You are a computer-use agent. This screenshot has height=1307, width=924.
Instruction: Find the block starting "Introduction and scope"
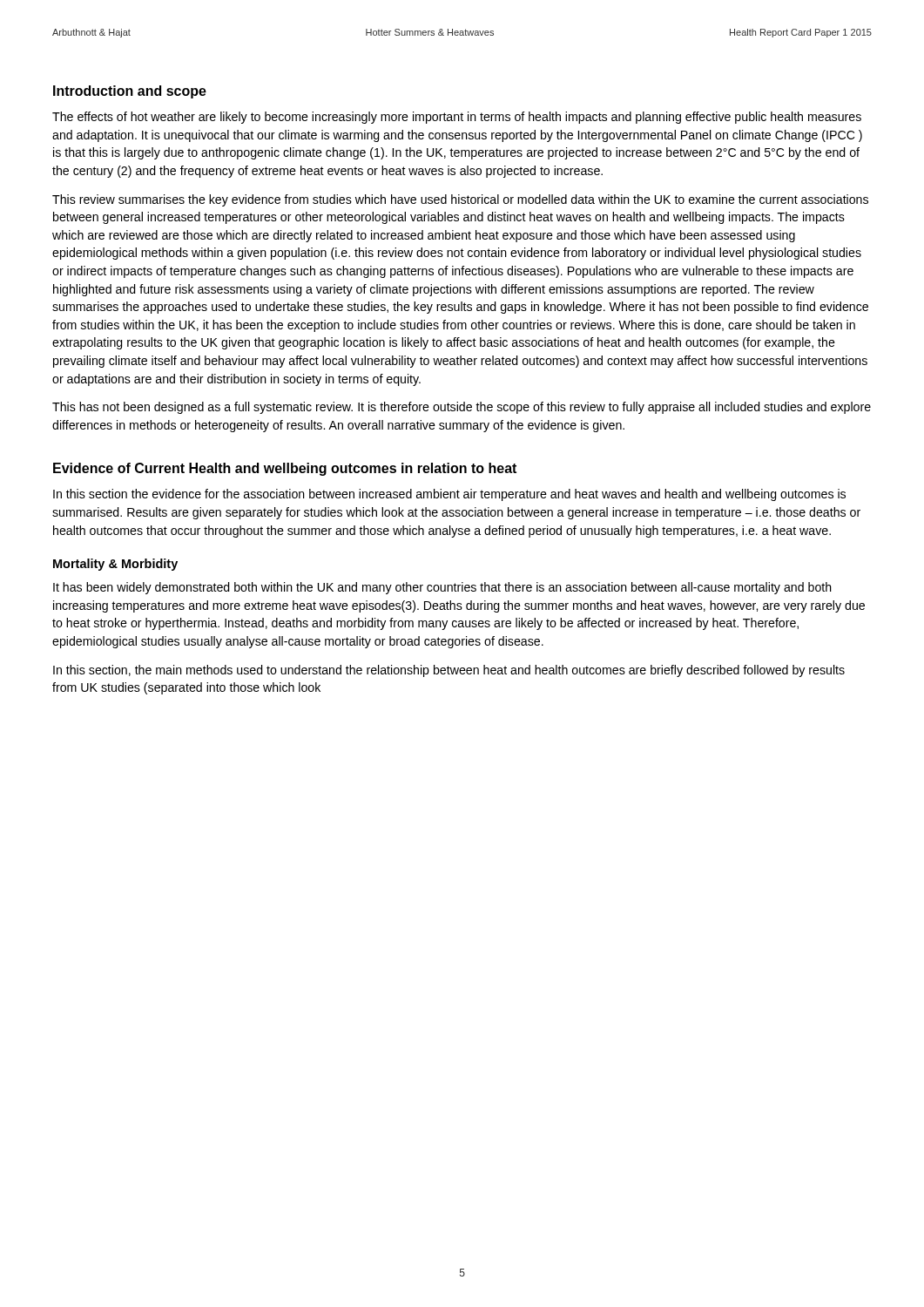(x=129, y=91)
